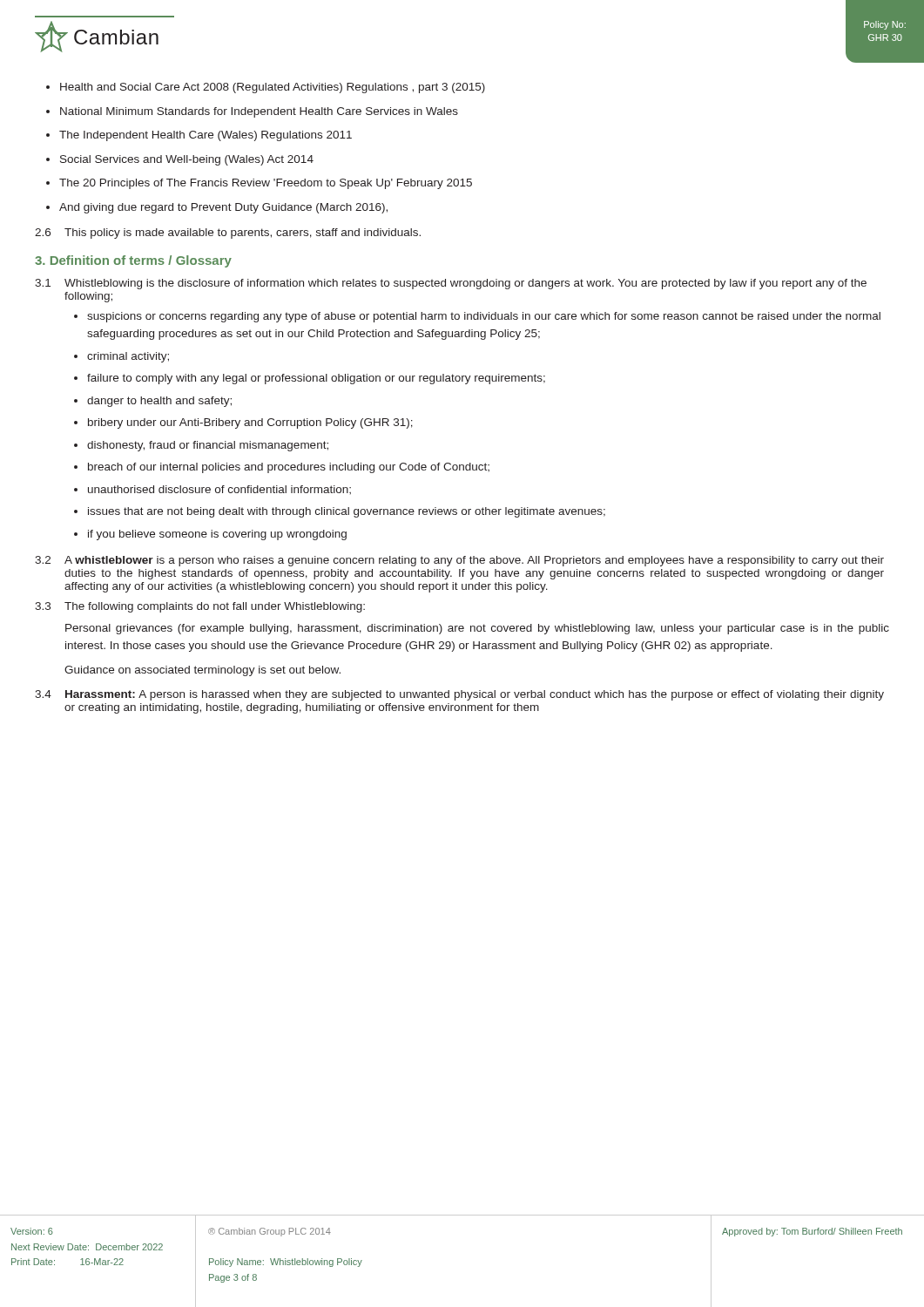Find the list item that says "suspicions or concerns"
The width and height of the screenshot is (924, 1307).
(x=477, y=325)
